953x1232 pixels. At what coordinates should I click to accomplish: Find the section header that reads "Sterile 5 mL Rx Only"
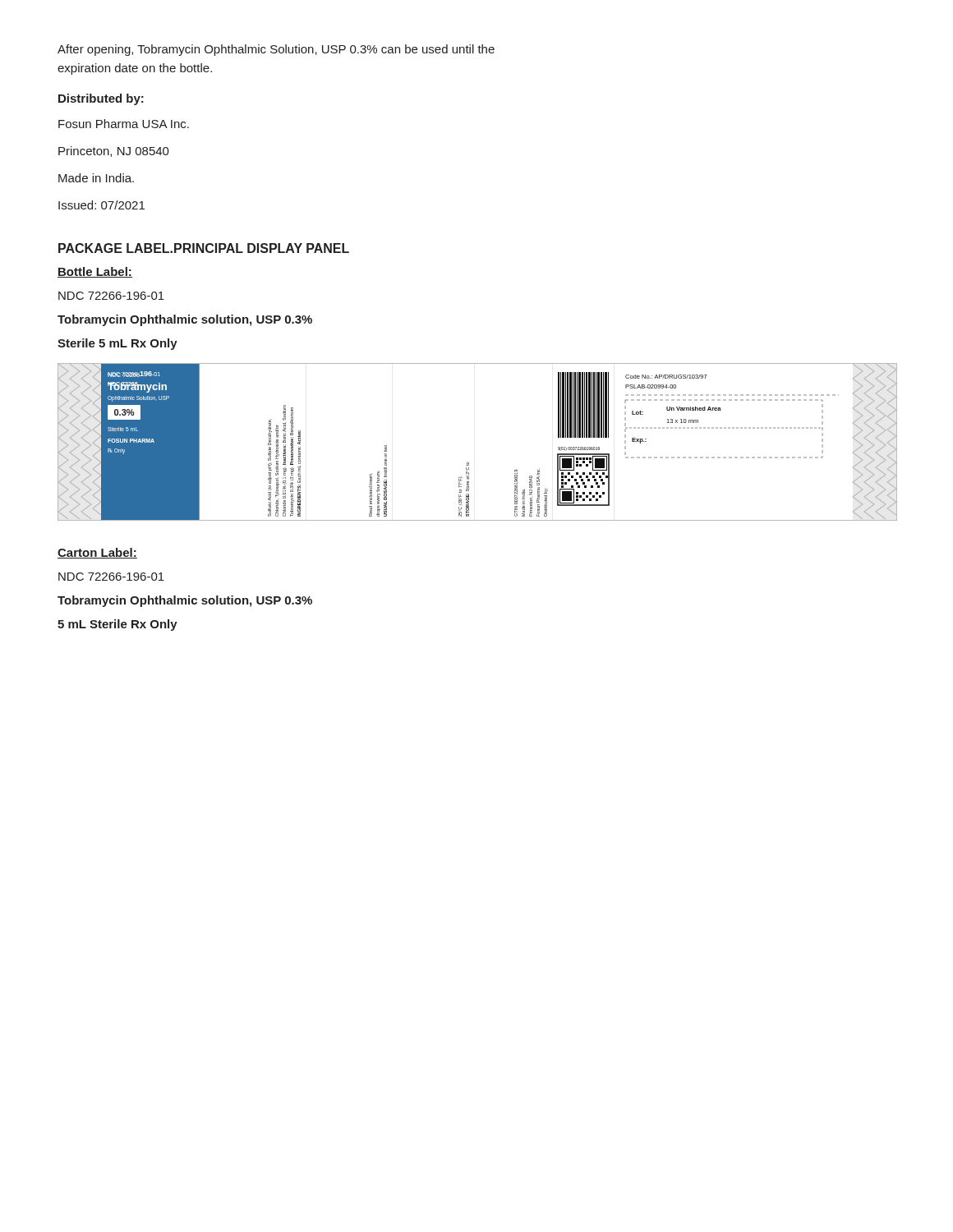[x=117, y=342]
